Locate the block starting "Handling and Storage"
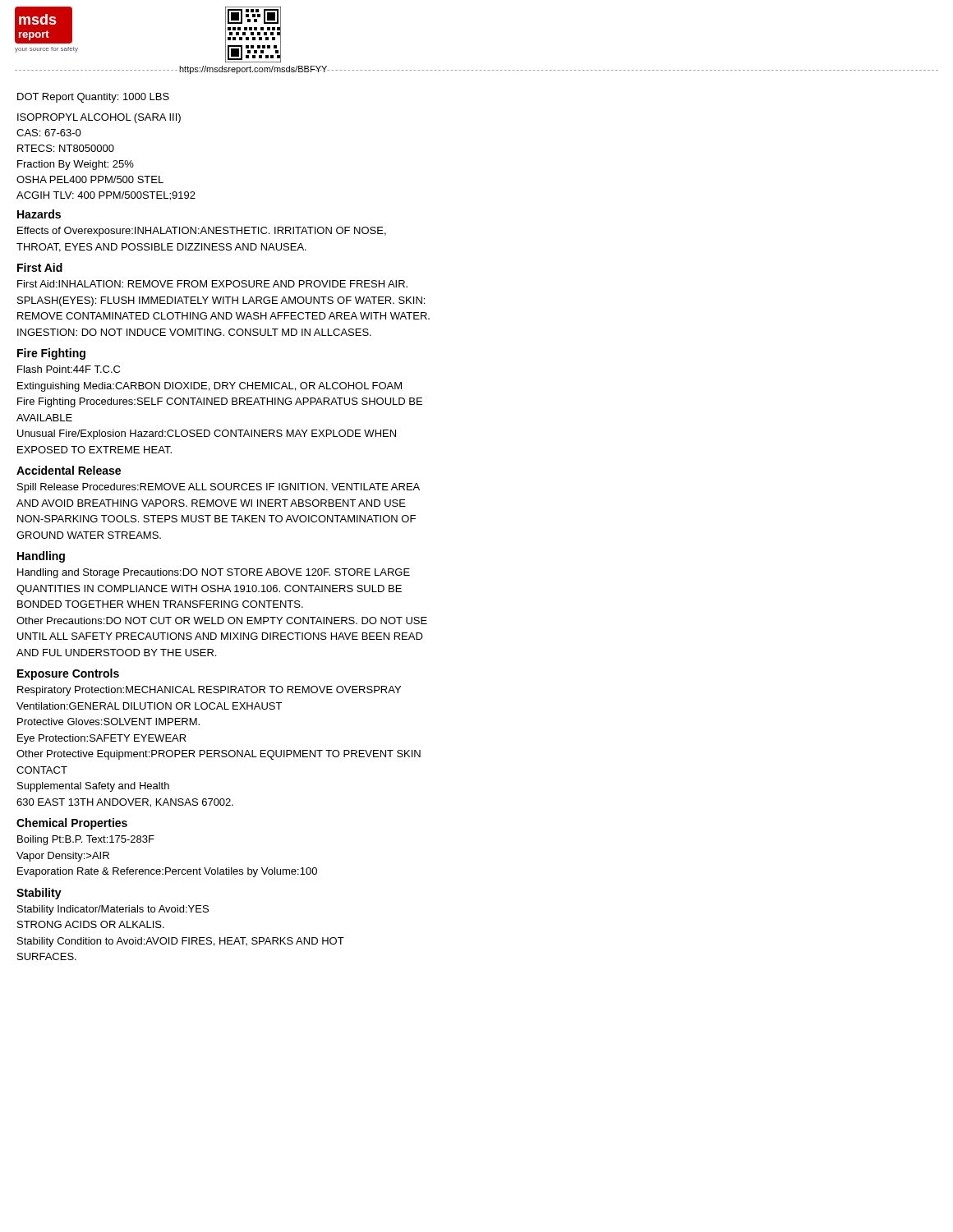This screenshot has height=1232, width=953. pos(222,612)
